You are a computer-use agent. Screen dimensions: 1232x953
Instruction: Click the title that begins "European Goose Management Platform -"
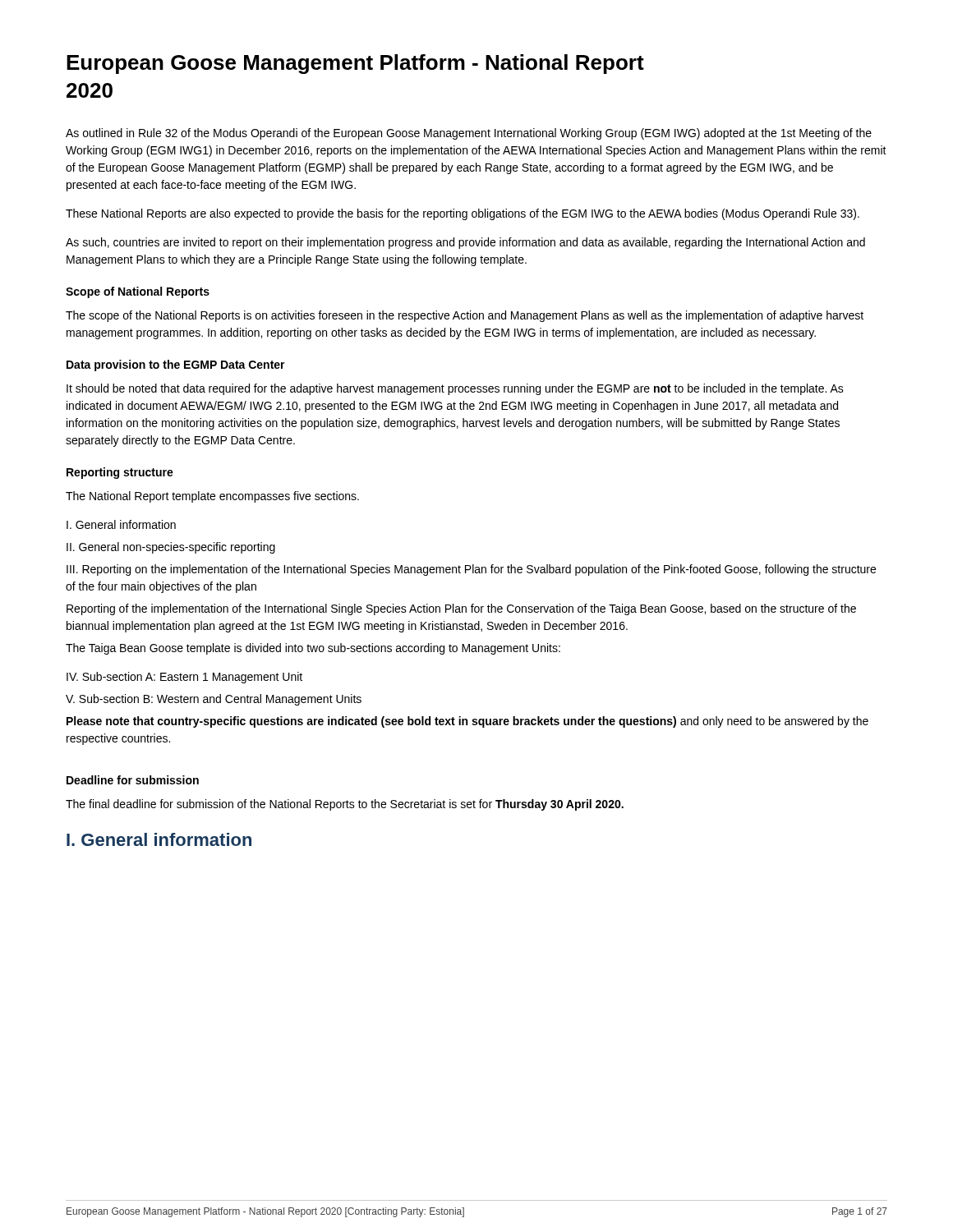pyautogui.click(x=355, y=64)
